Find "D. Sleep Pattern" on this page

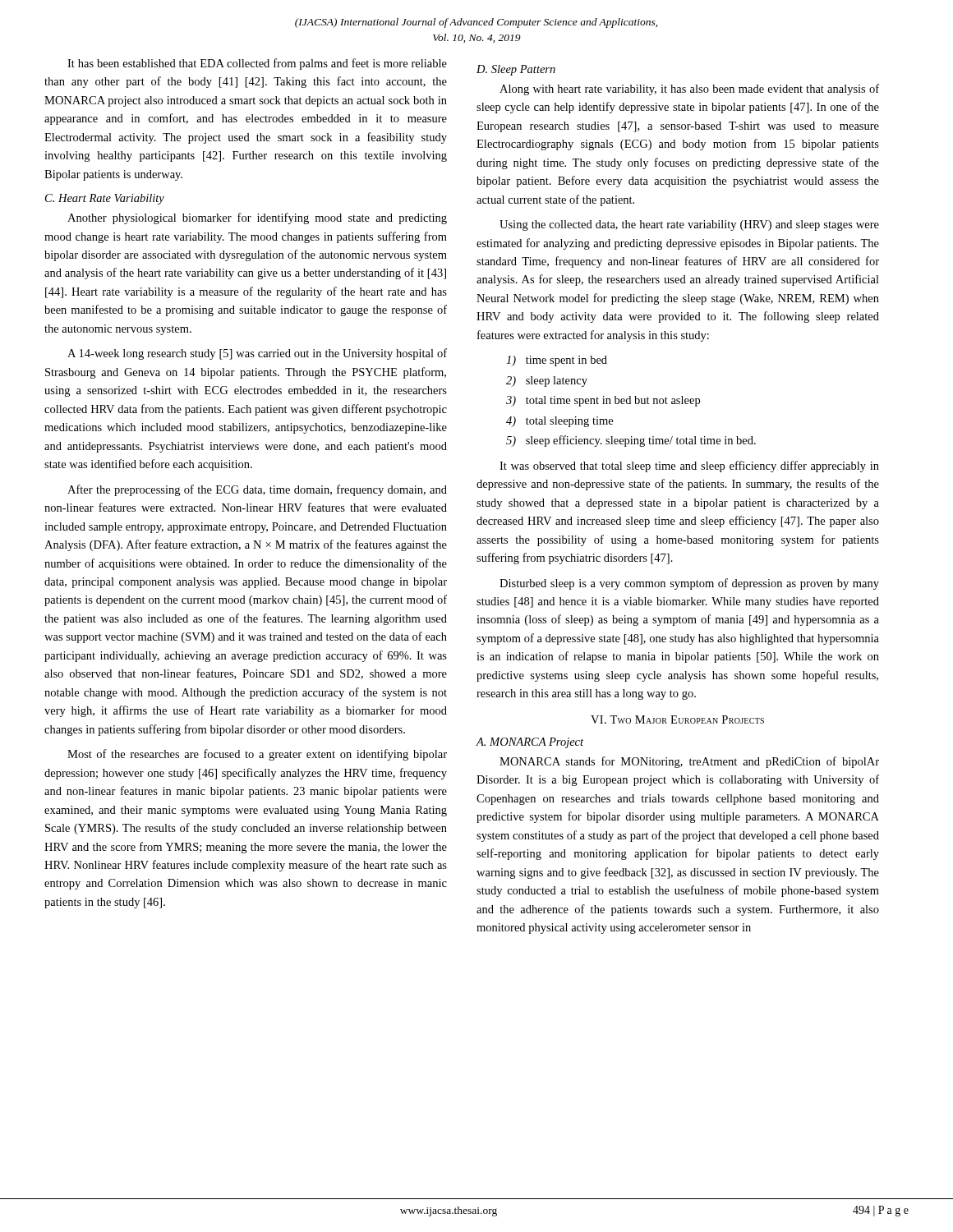tap(516, 69)
